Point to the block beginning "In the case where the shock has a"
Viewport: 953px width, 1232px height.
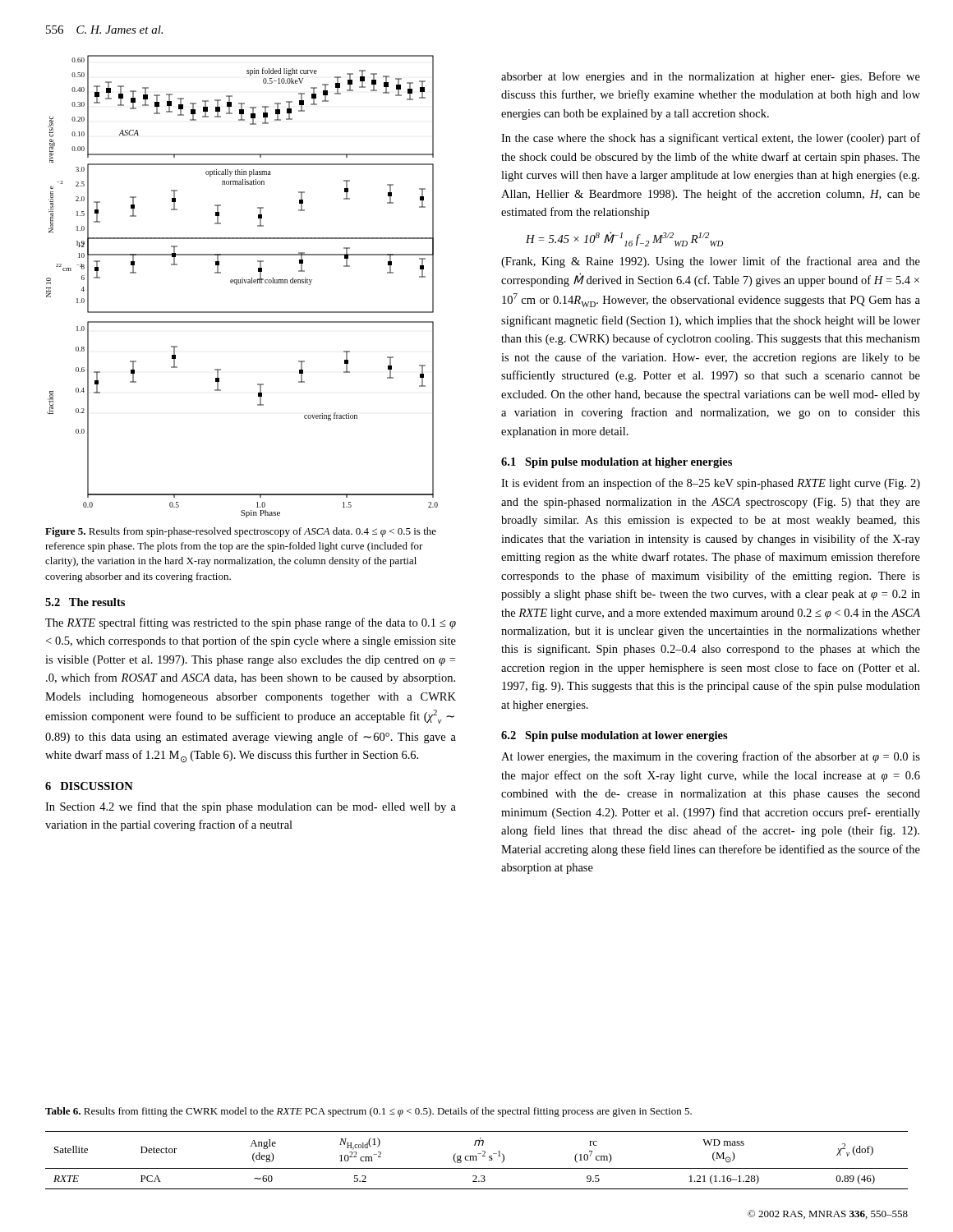[711, 175]
